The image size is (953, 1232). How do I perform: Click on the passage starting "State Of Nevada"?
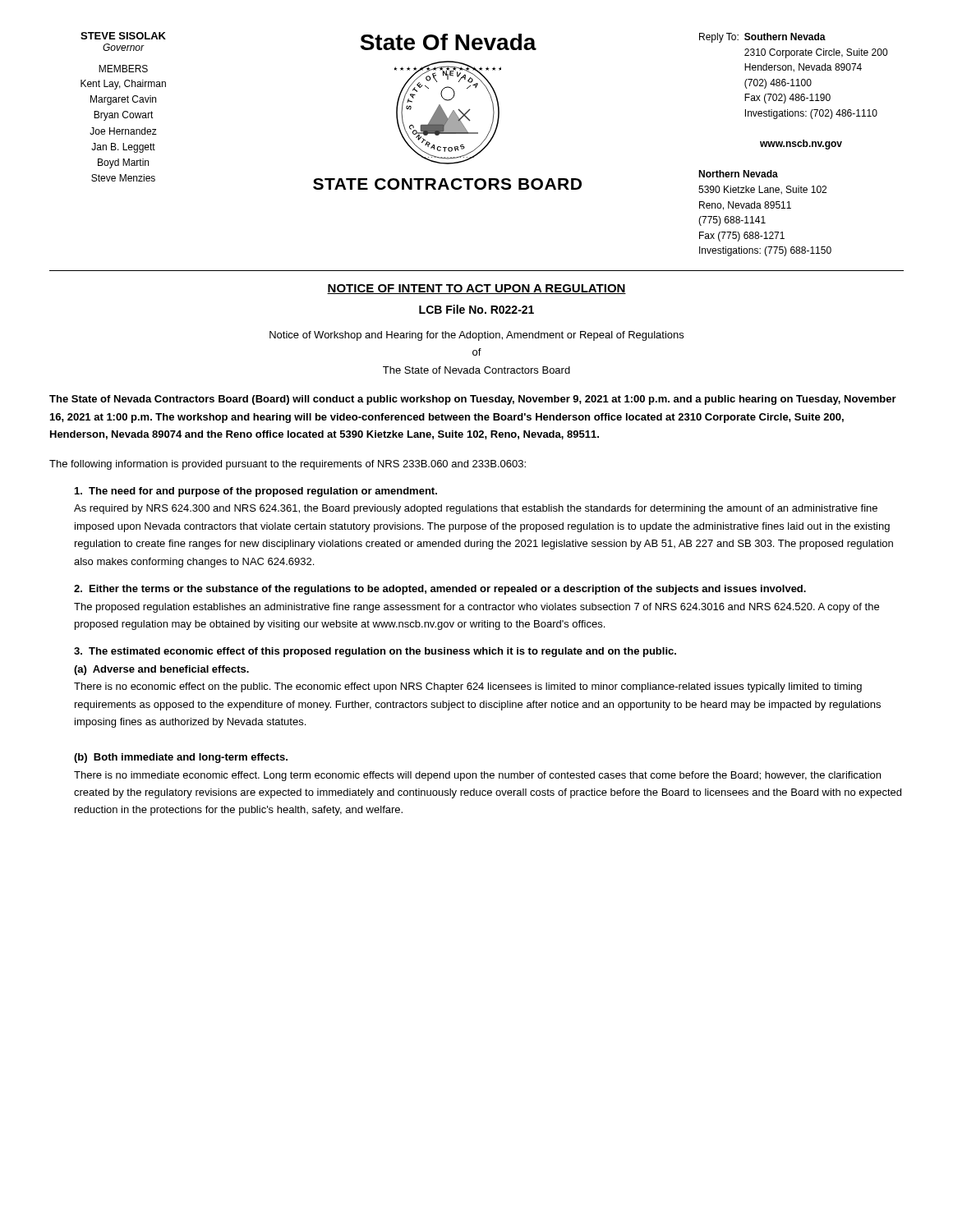(448, 42)
